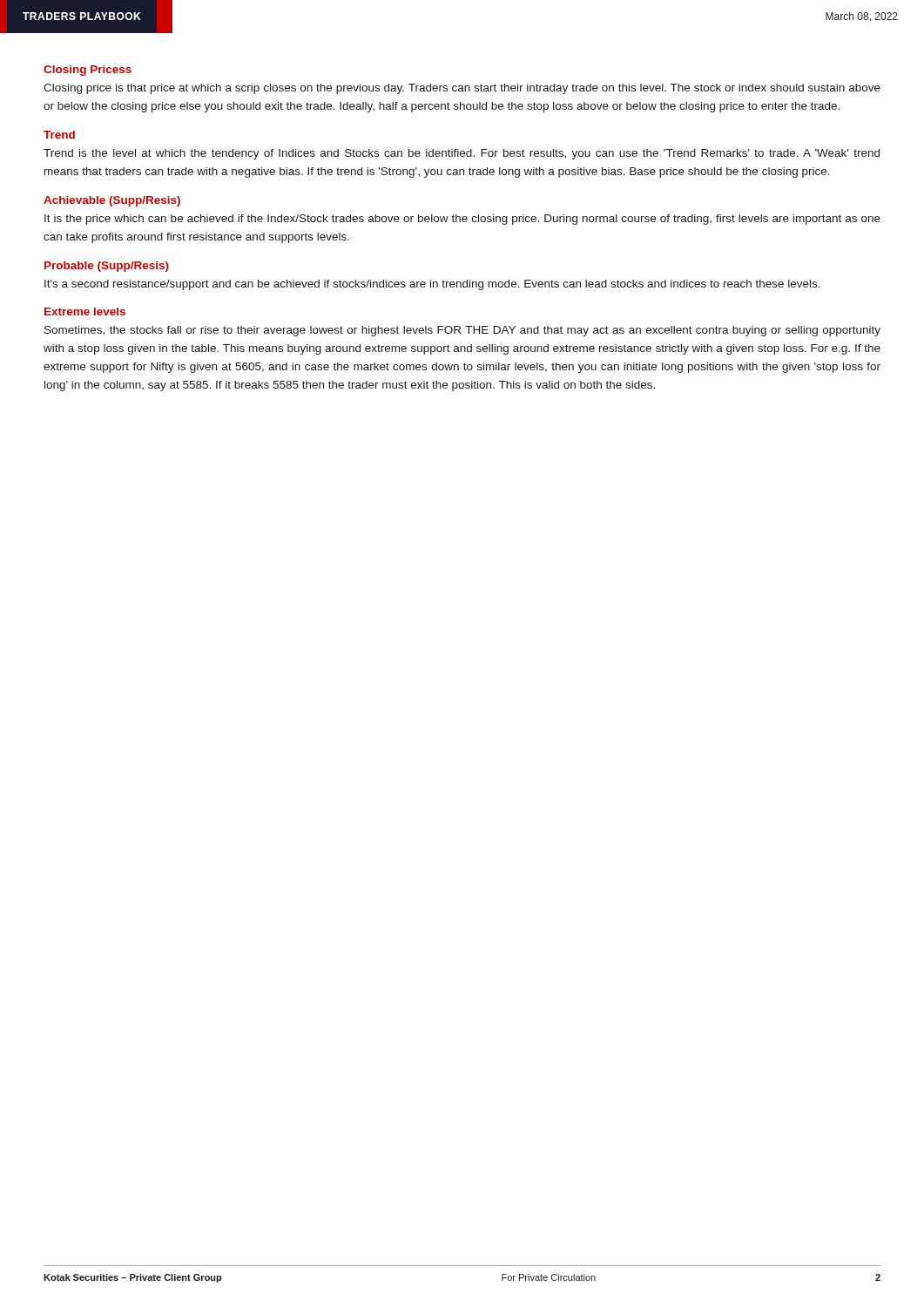Find the text block with the text "Trend is the level at which"

click(x=462, y=163)
